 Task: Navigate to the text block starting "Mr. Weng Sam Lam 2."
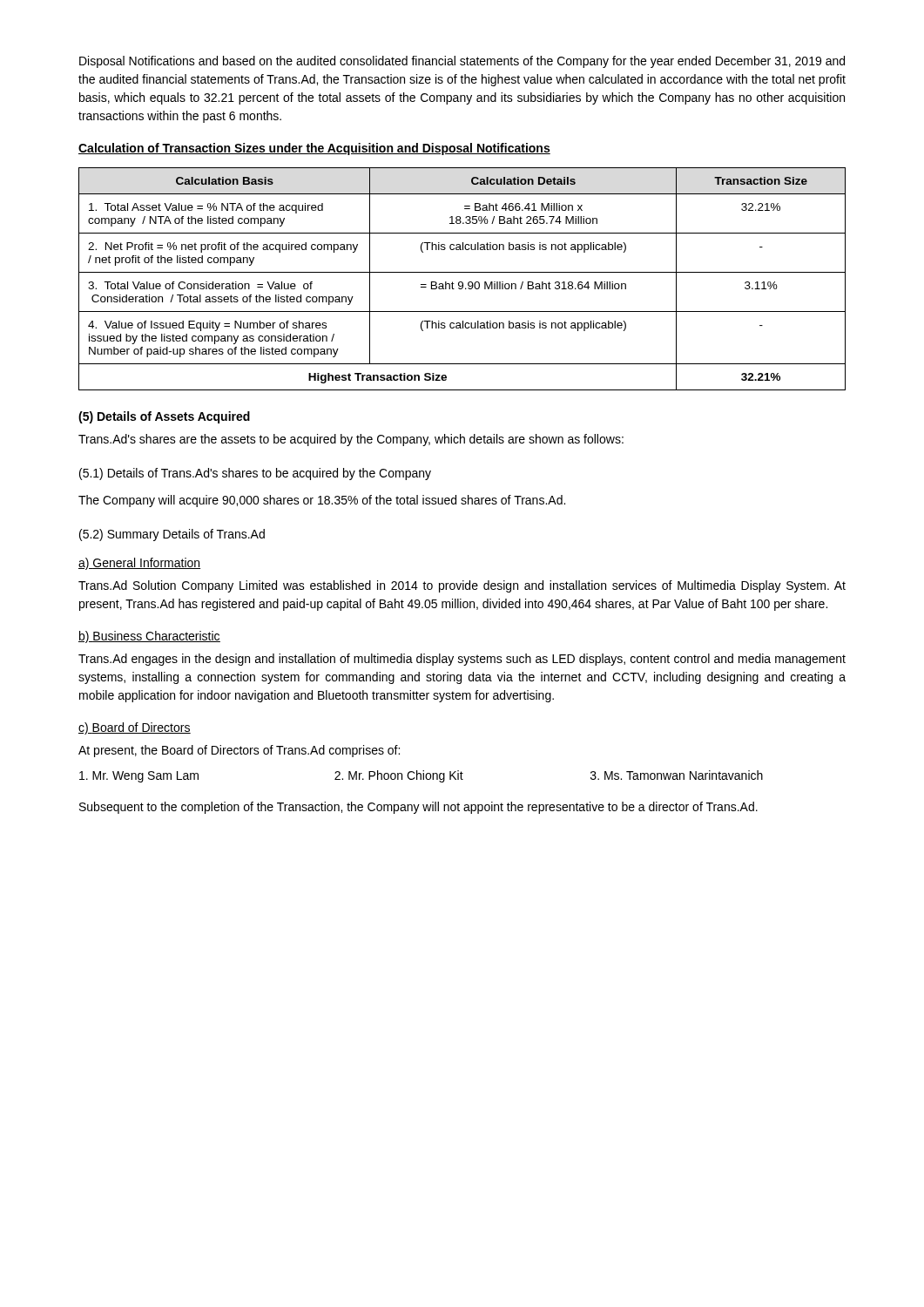point(462,776)
